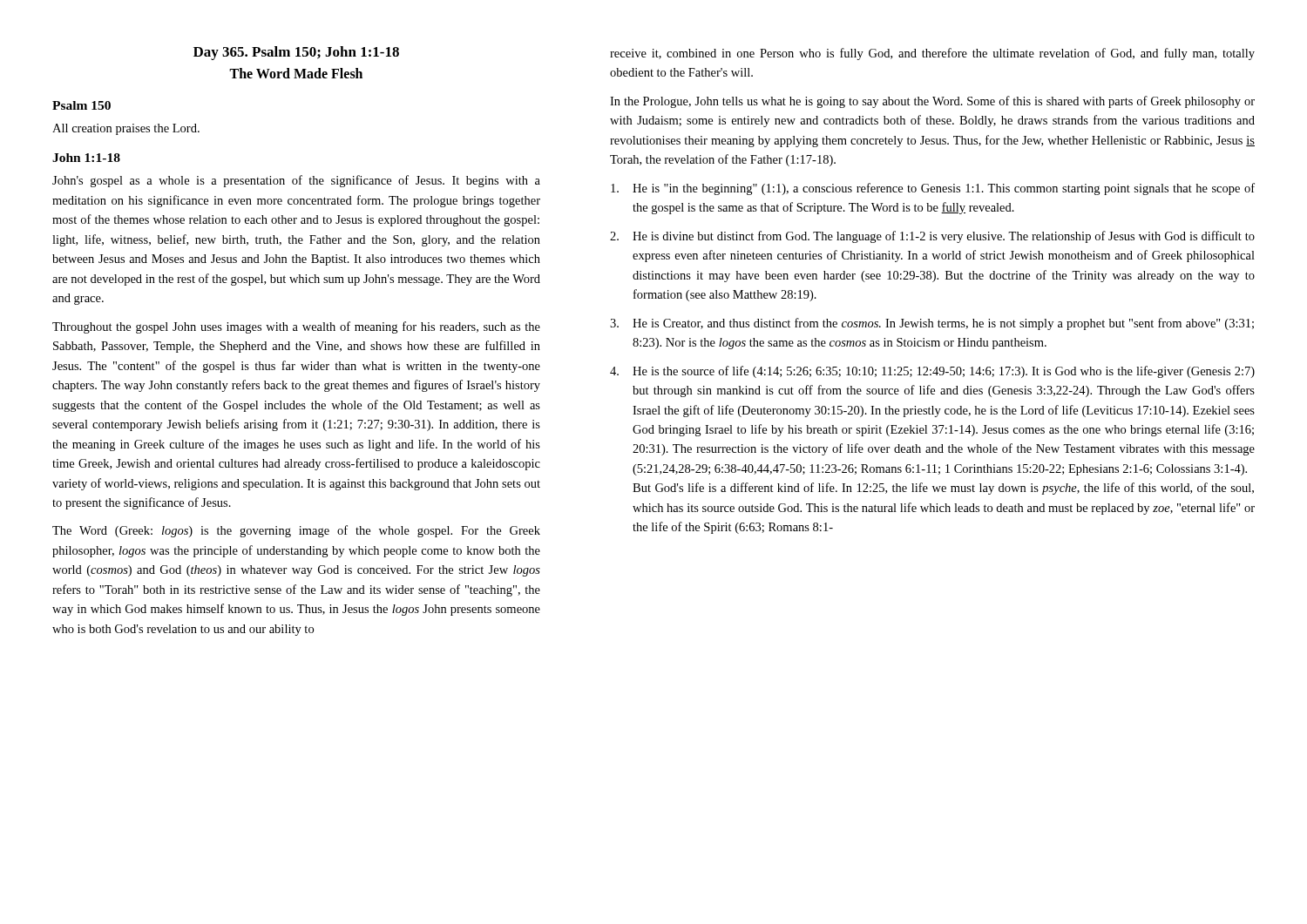Click on the passage starting "The Word Made Flesh"

coord(296,74)
